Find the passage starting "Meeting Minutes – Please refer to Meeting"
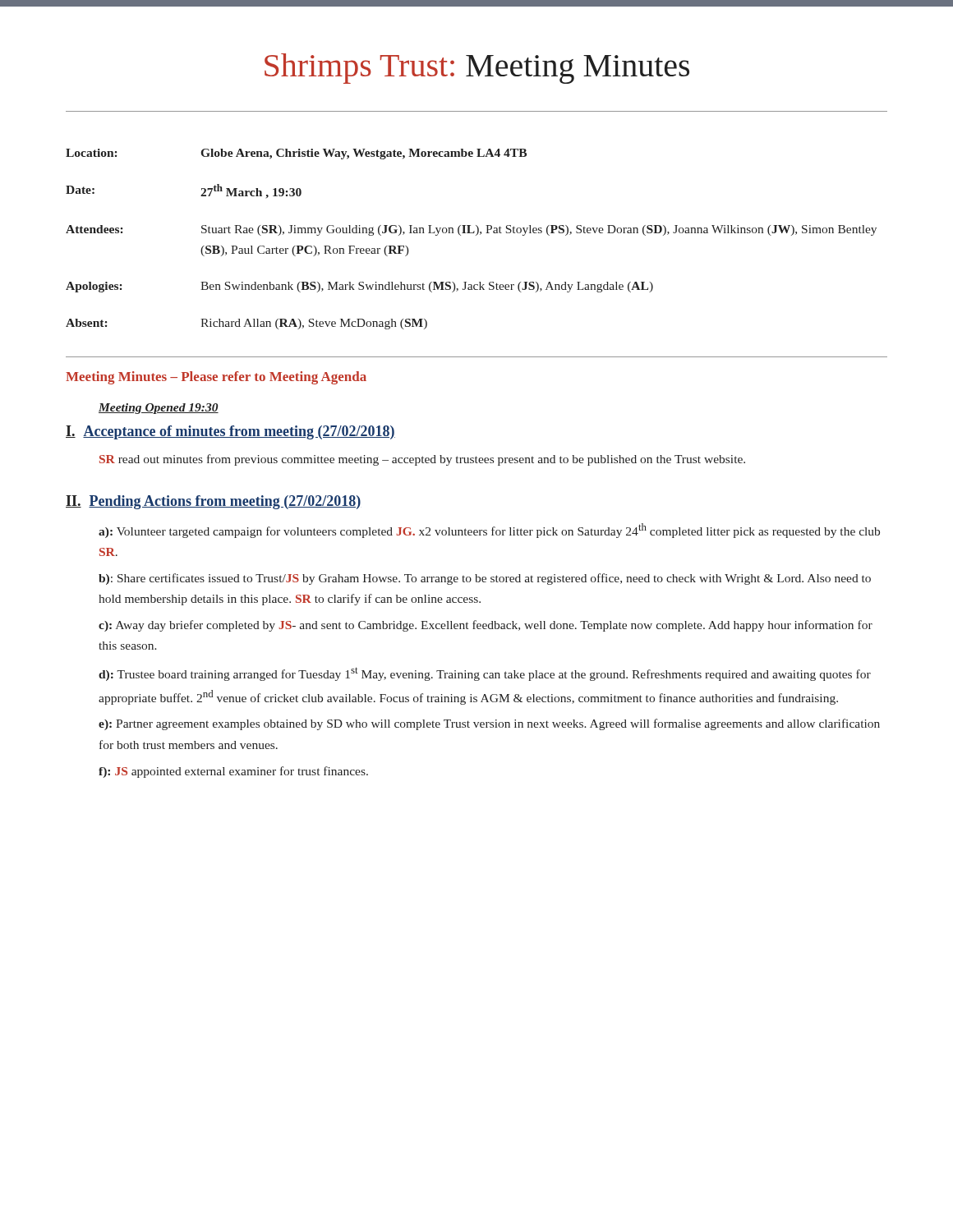The height and width of the screenshot is (1232, 953). pos(216,378)
